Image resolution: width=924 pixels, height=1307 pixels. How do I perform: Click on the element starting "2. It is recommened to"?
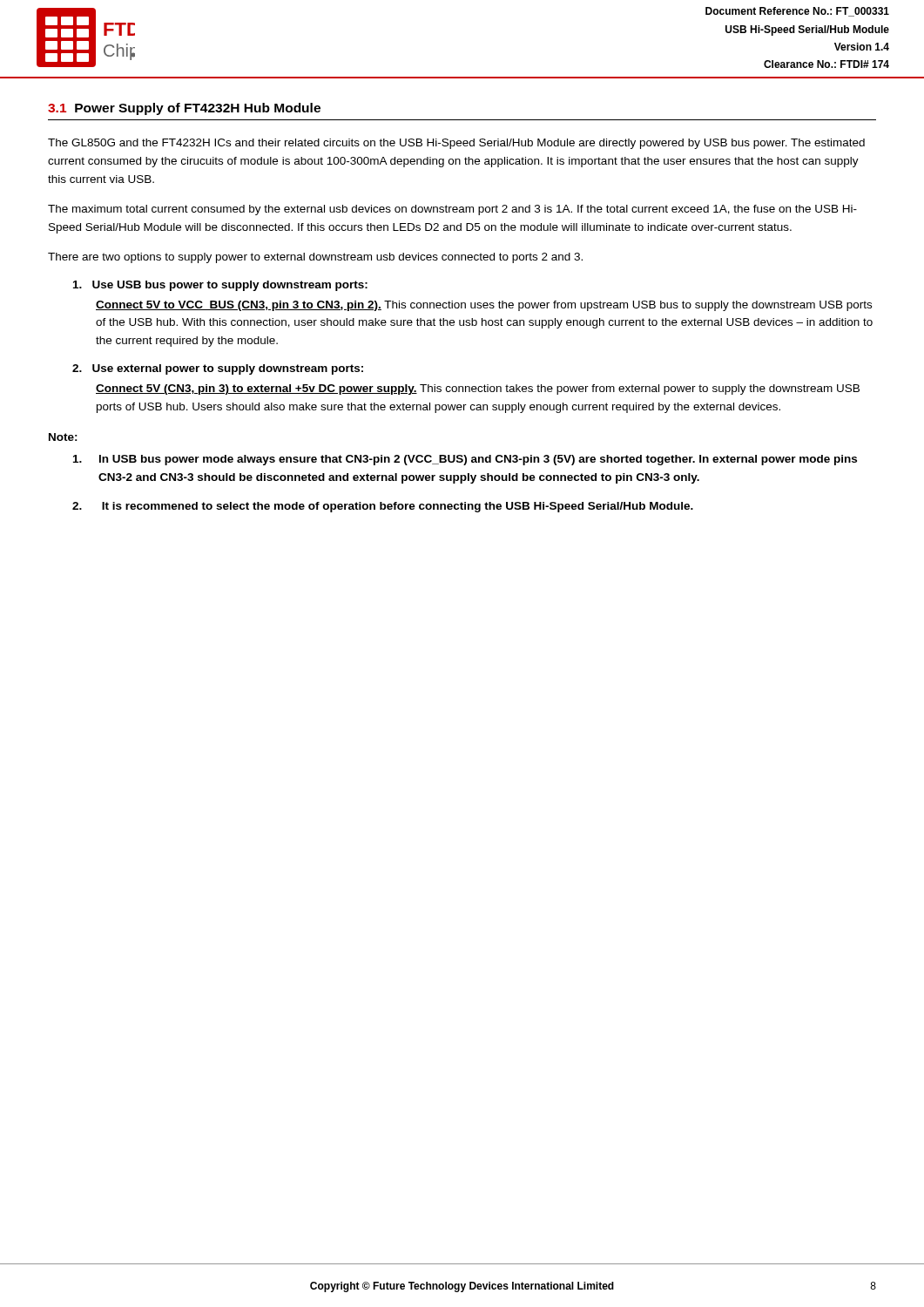(383, 507)
